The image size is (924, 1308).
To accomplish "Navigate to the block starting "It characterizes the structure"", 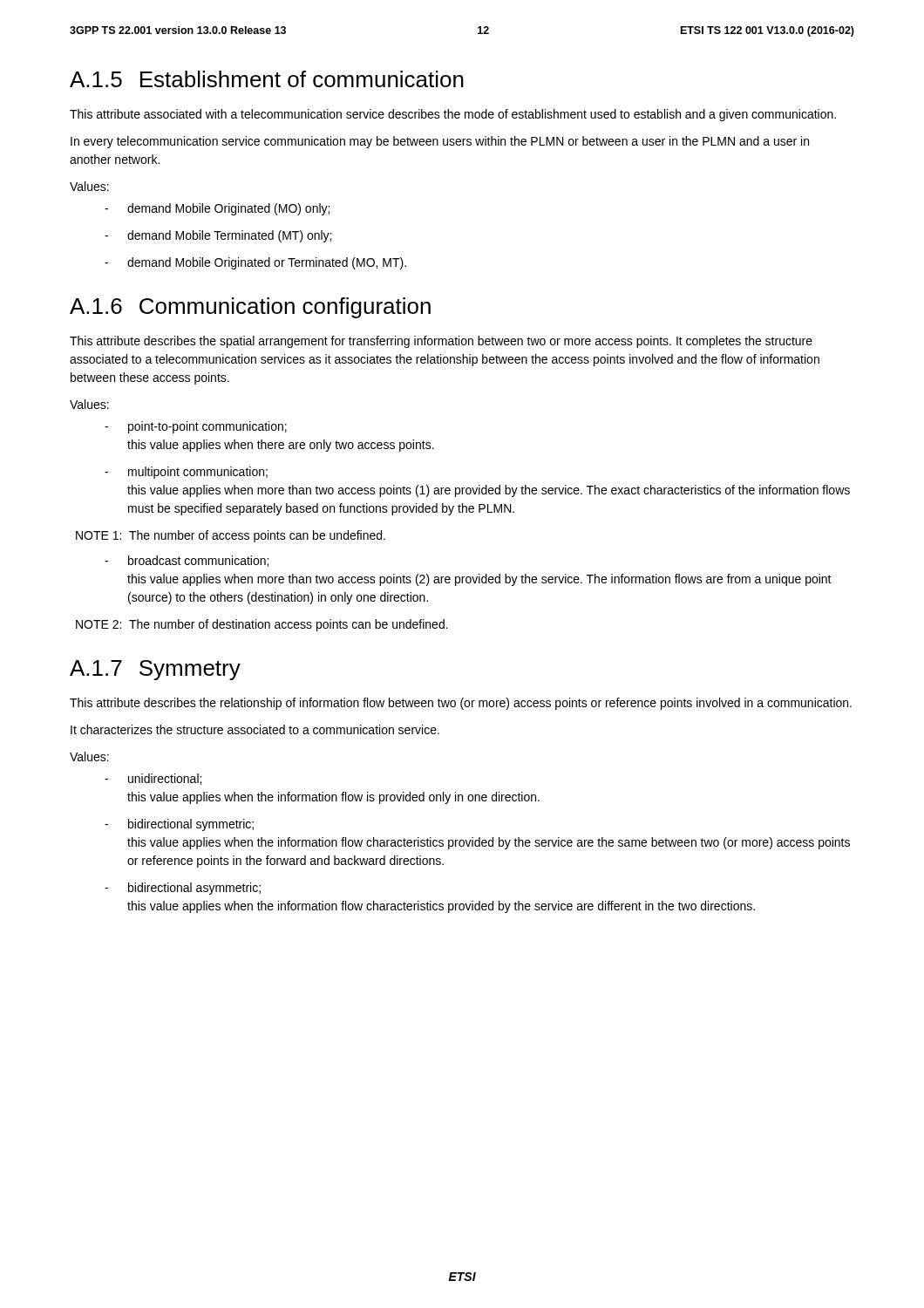I will pos(255,730).
